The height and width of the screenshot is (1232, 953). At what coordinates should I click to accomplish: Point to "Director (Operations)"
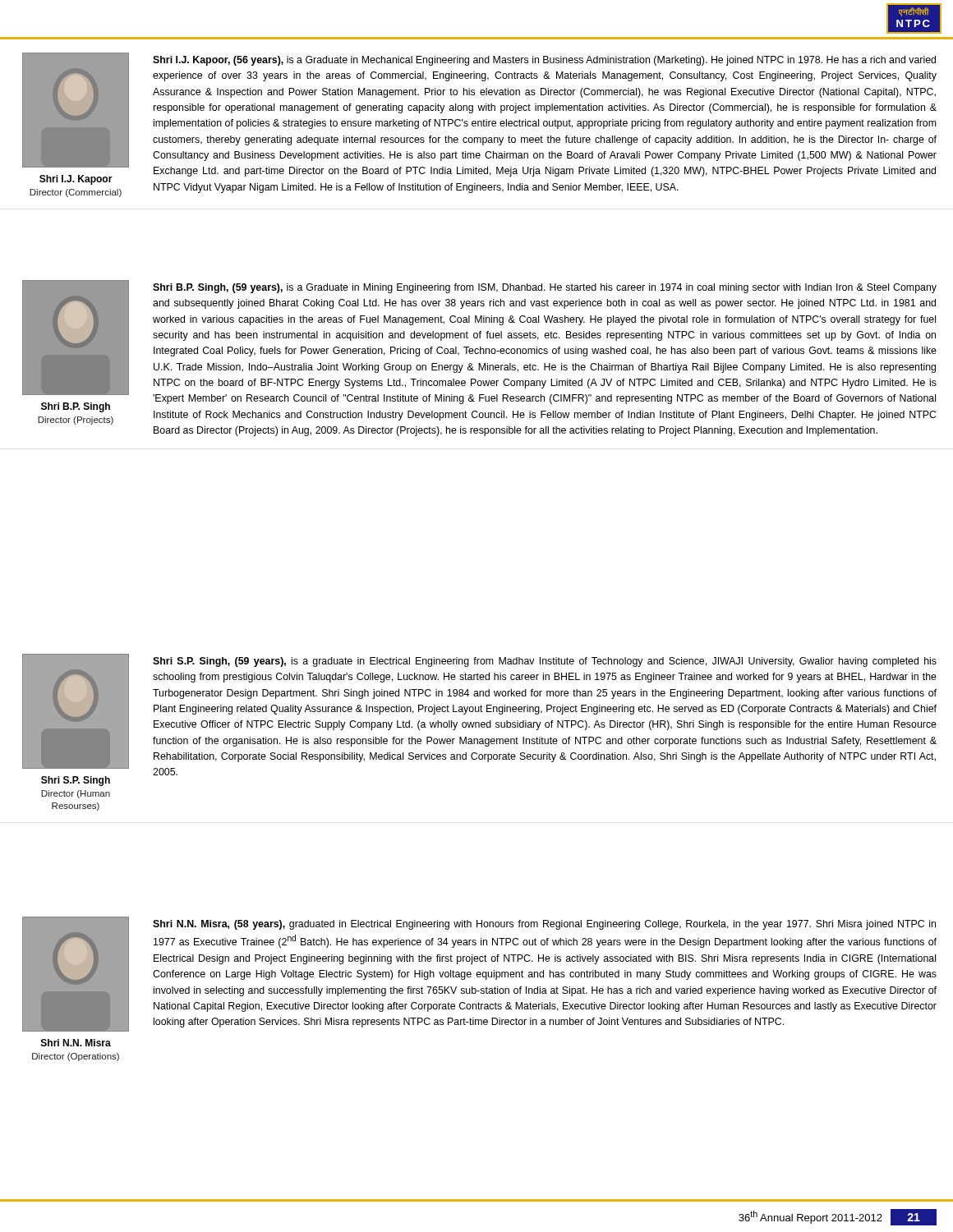[x=76, y=1056]
